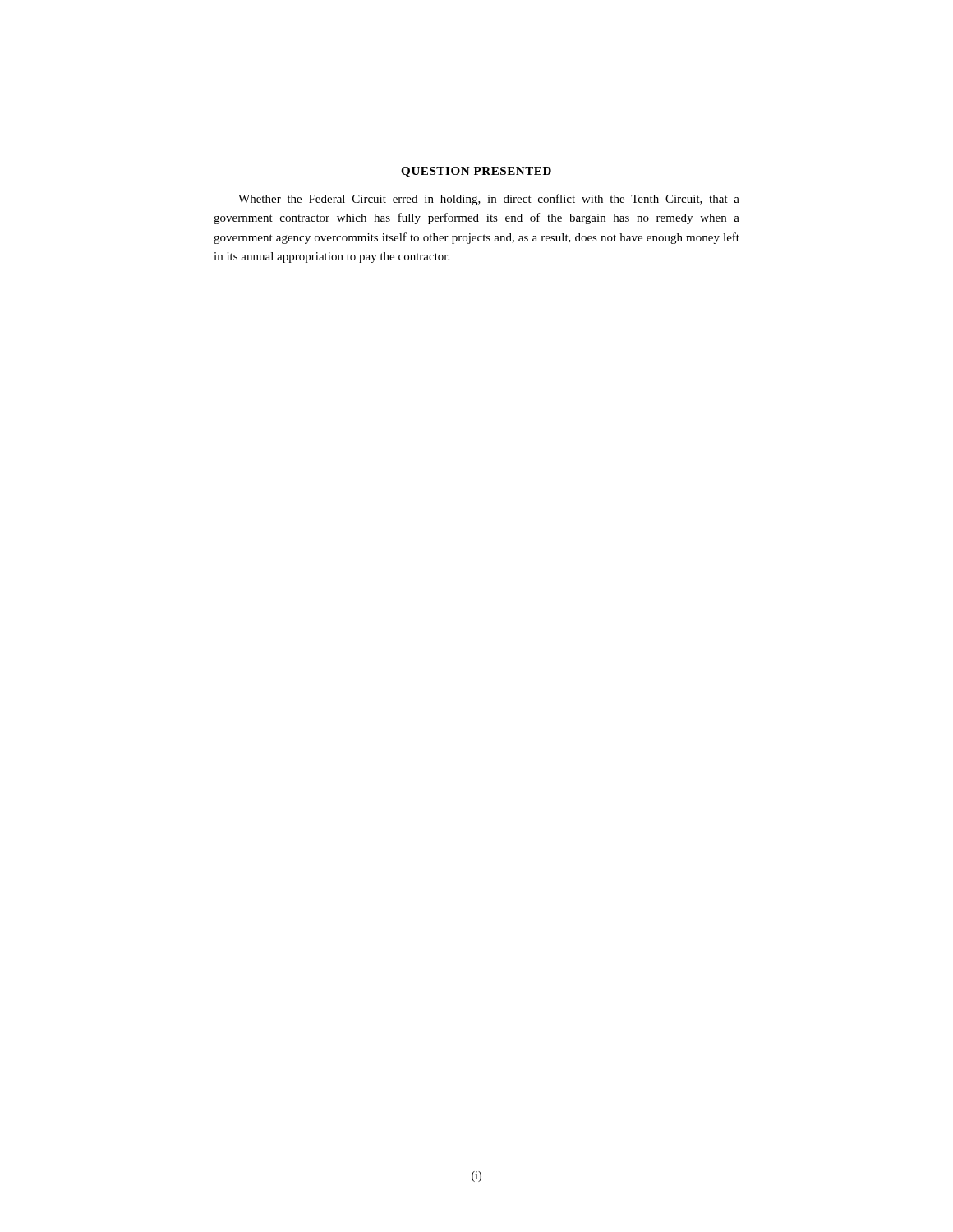Locate the passage starting "QUESTION PRESENTED"
This screenshot has width=953, height=1232.
click(476, 171)
